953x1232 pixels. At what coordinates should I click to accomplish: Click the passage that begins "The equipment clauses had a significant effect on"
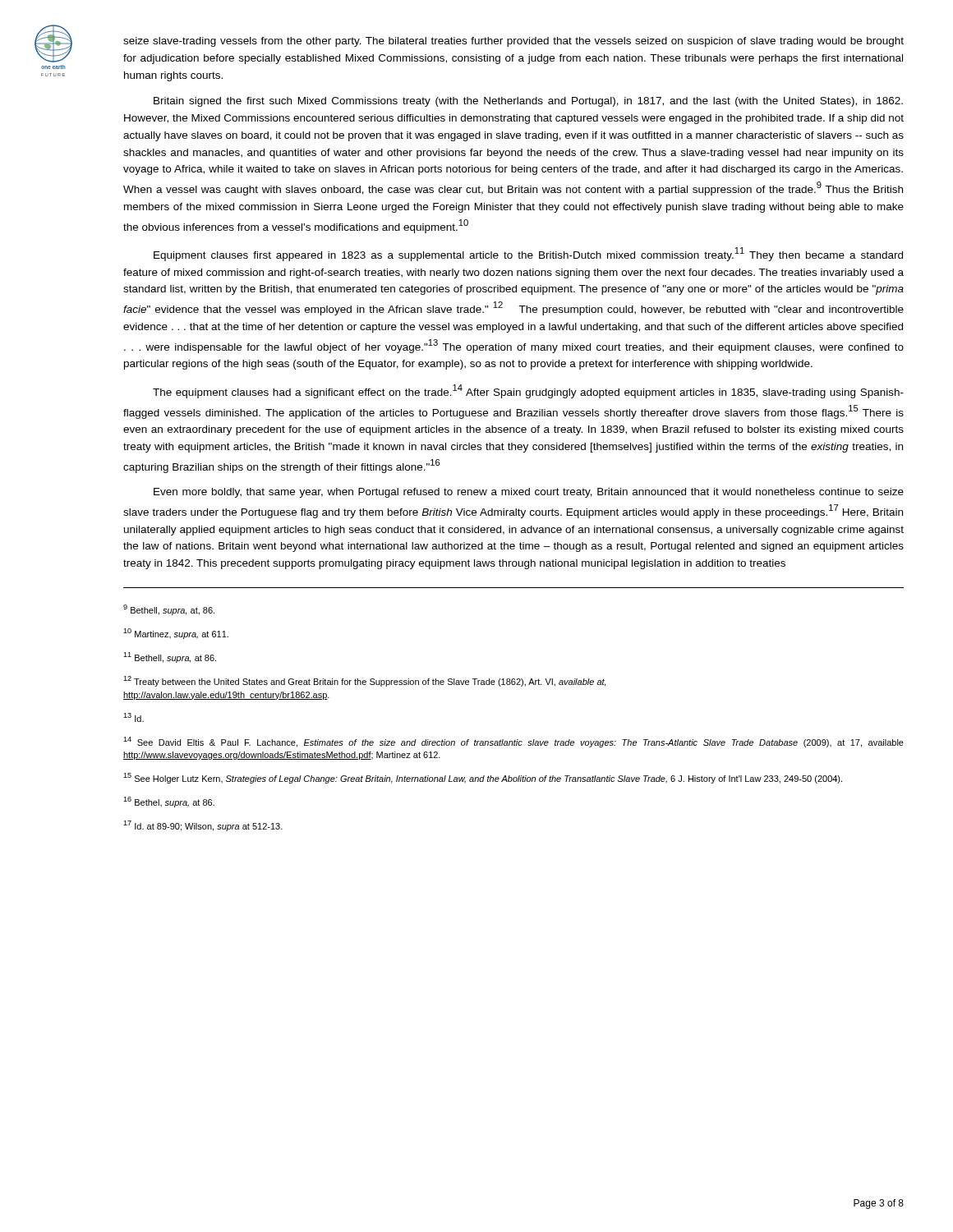coord(513,428)
